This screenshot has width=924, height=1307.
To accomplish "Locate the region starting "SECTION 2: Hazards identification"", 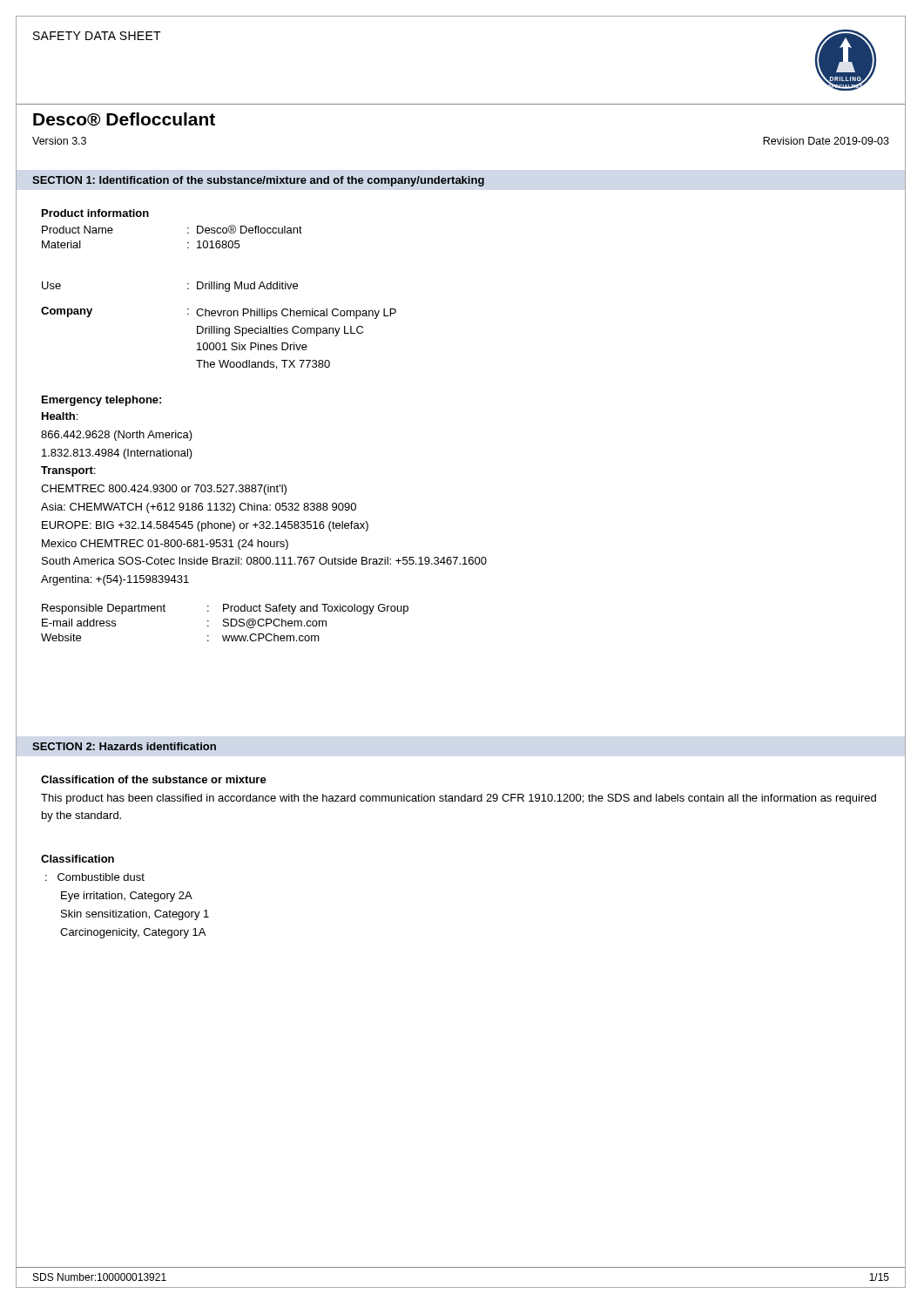I will (x=124, y=746).
